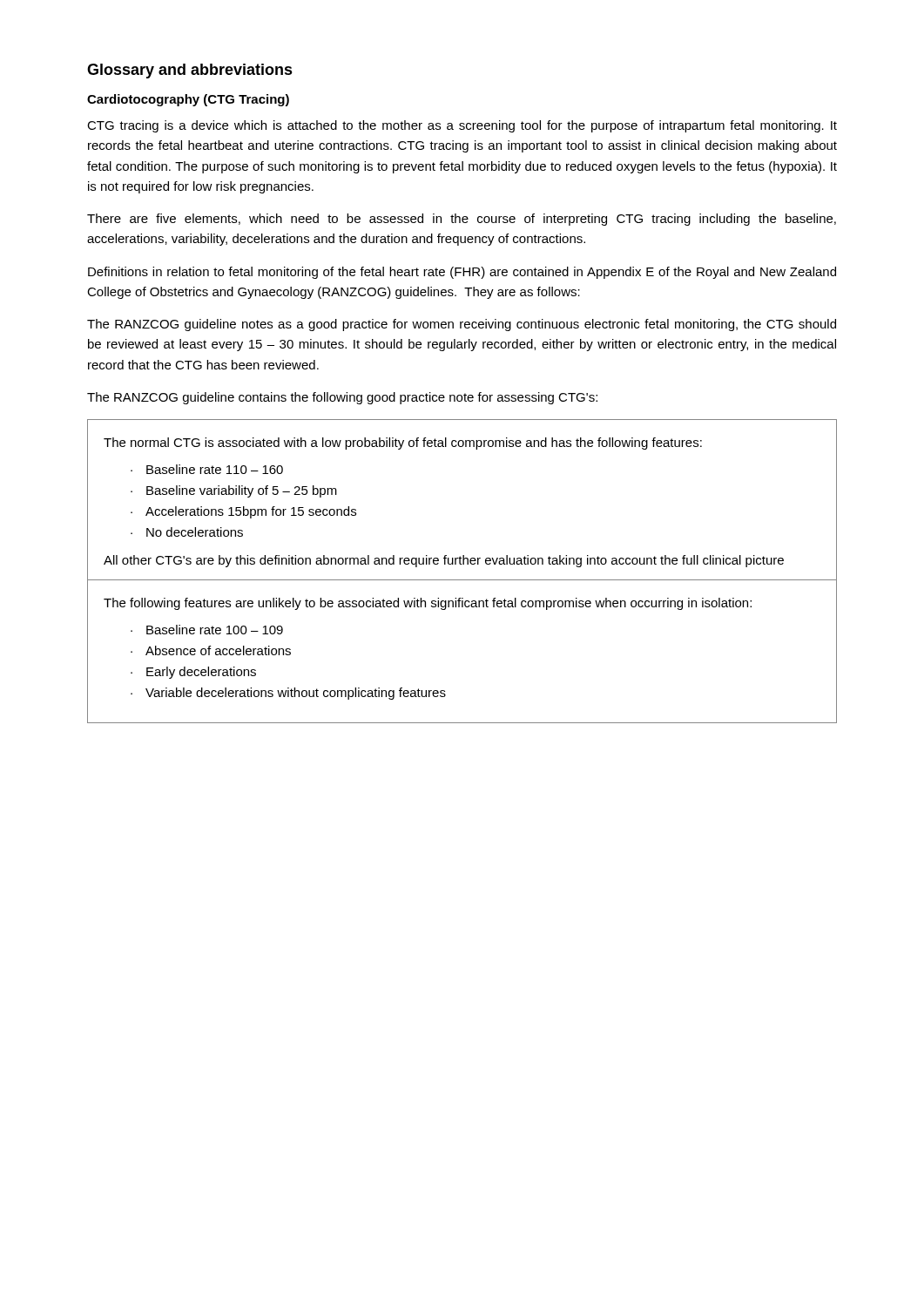Select the section header that reads "Cardiotocography (CTG Tracing)"
Screen dimensions: 1307x924
point(188,99)
